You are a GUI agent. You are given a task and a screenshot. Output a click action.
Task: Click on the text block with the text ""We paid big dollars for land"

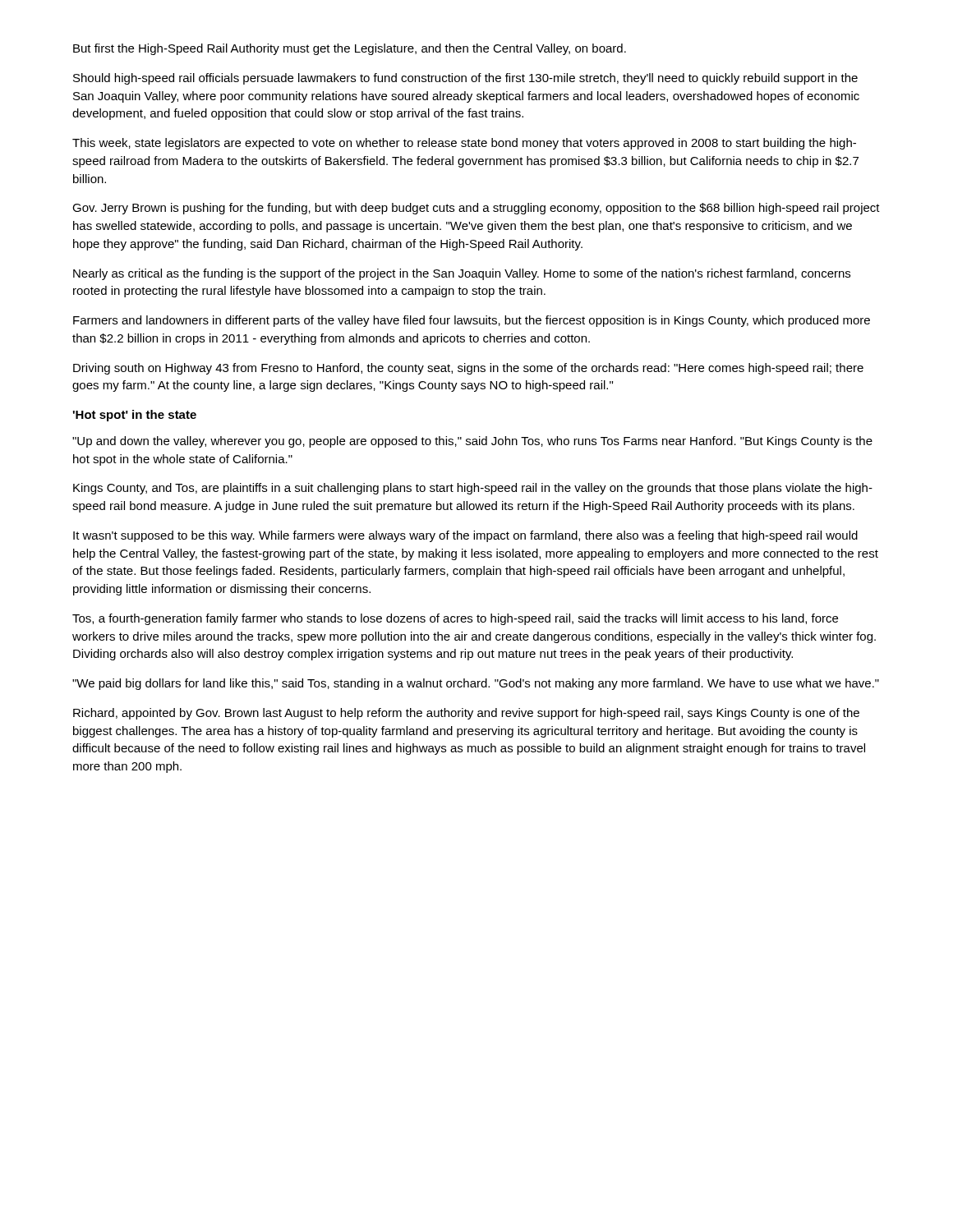pos(476,683)
